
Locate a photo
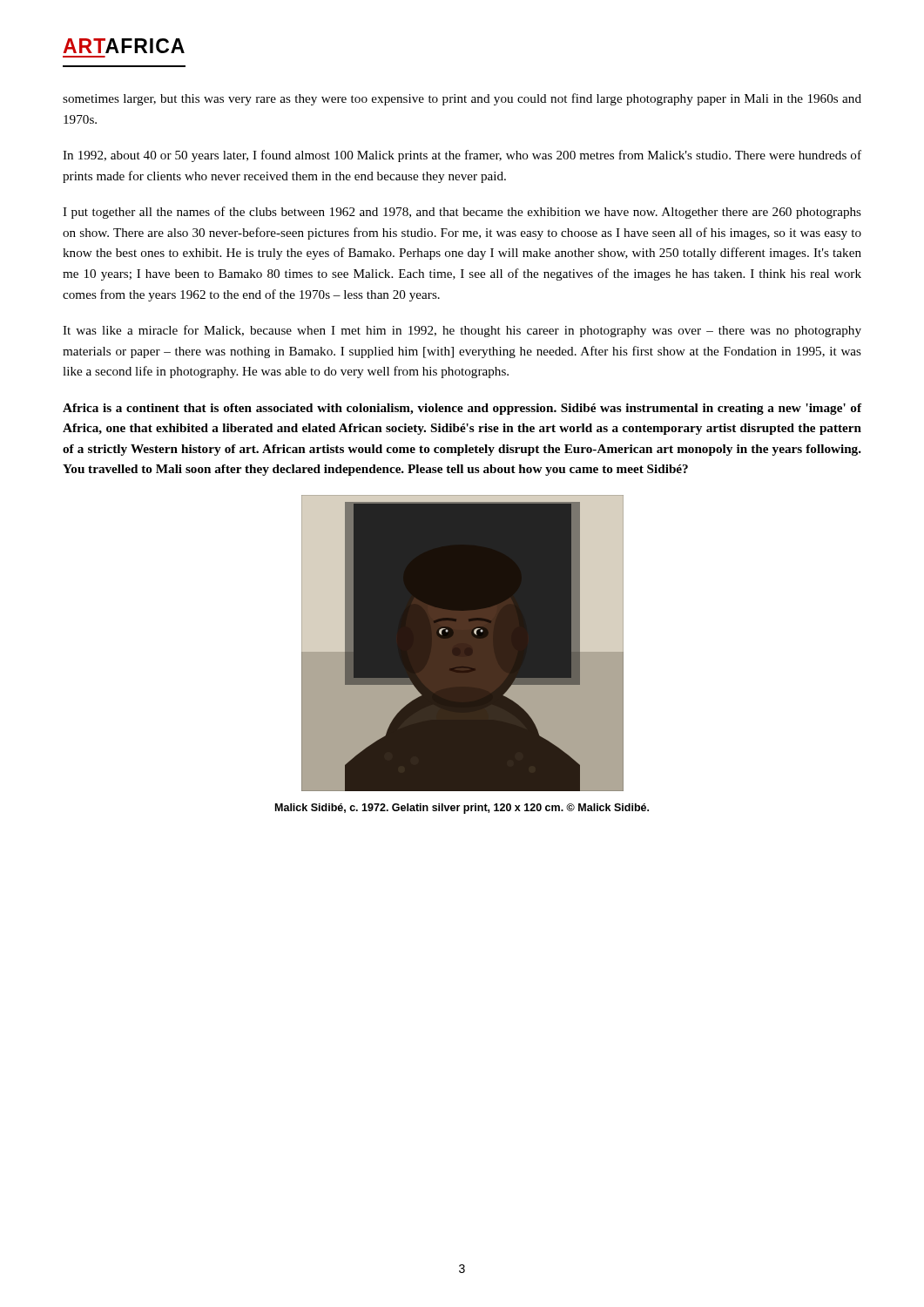coord(462,645)
